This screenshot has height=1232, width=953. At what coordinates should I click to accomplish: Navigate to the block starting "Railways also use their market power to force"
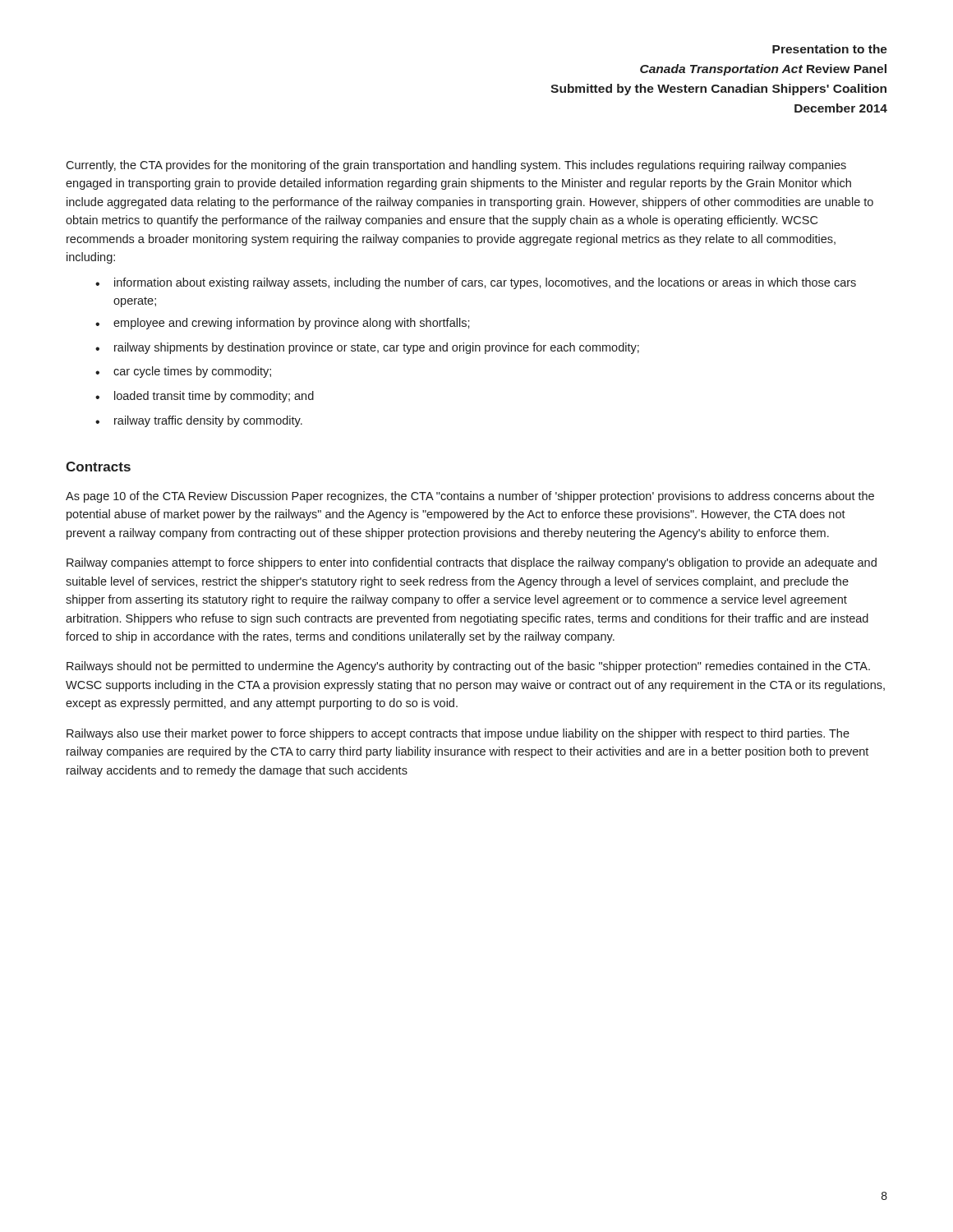coord(467,752)
